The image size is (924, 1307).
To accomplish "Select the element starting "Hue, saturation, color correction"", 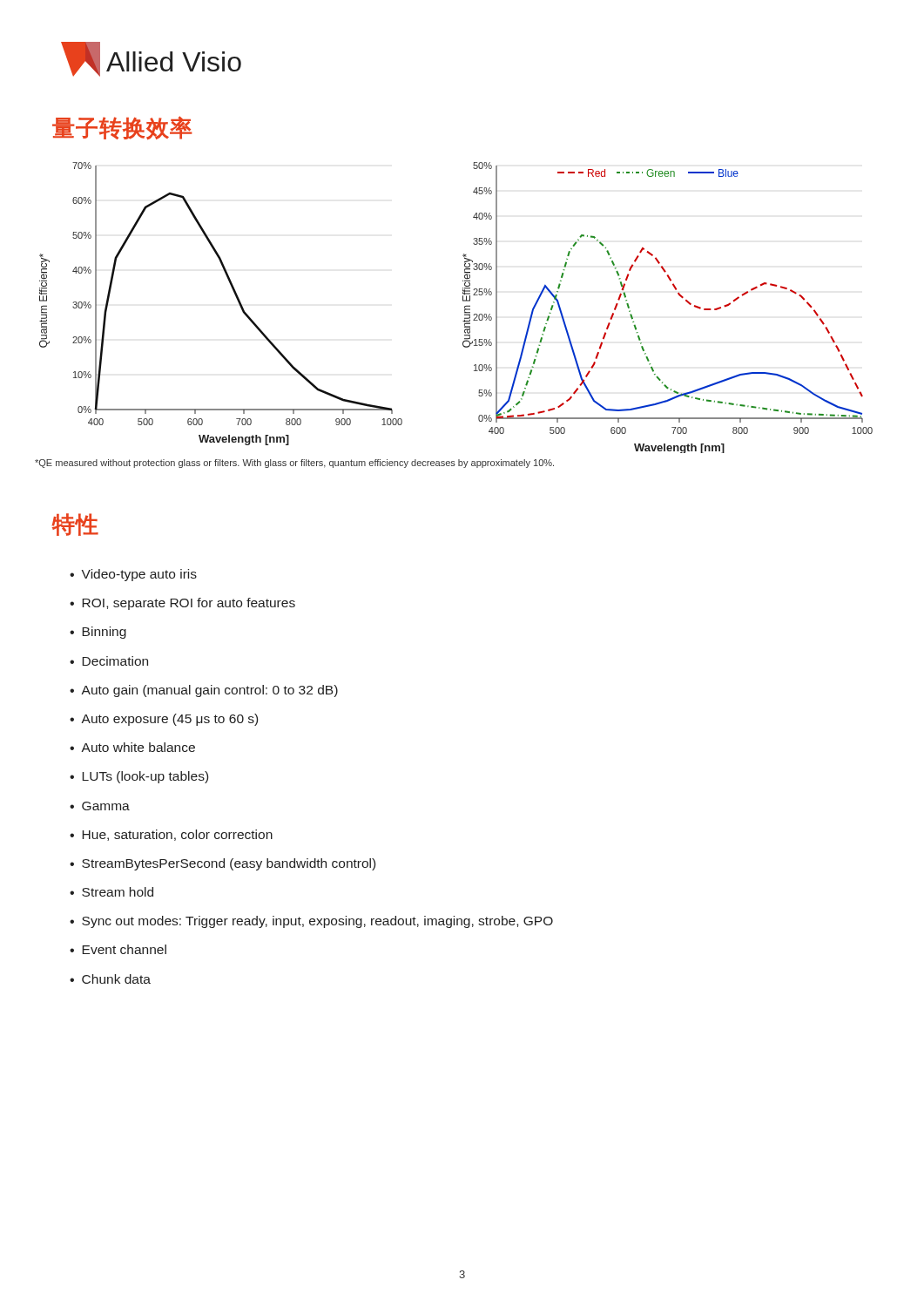I will coord(177,834).
